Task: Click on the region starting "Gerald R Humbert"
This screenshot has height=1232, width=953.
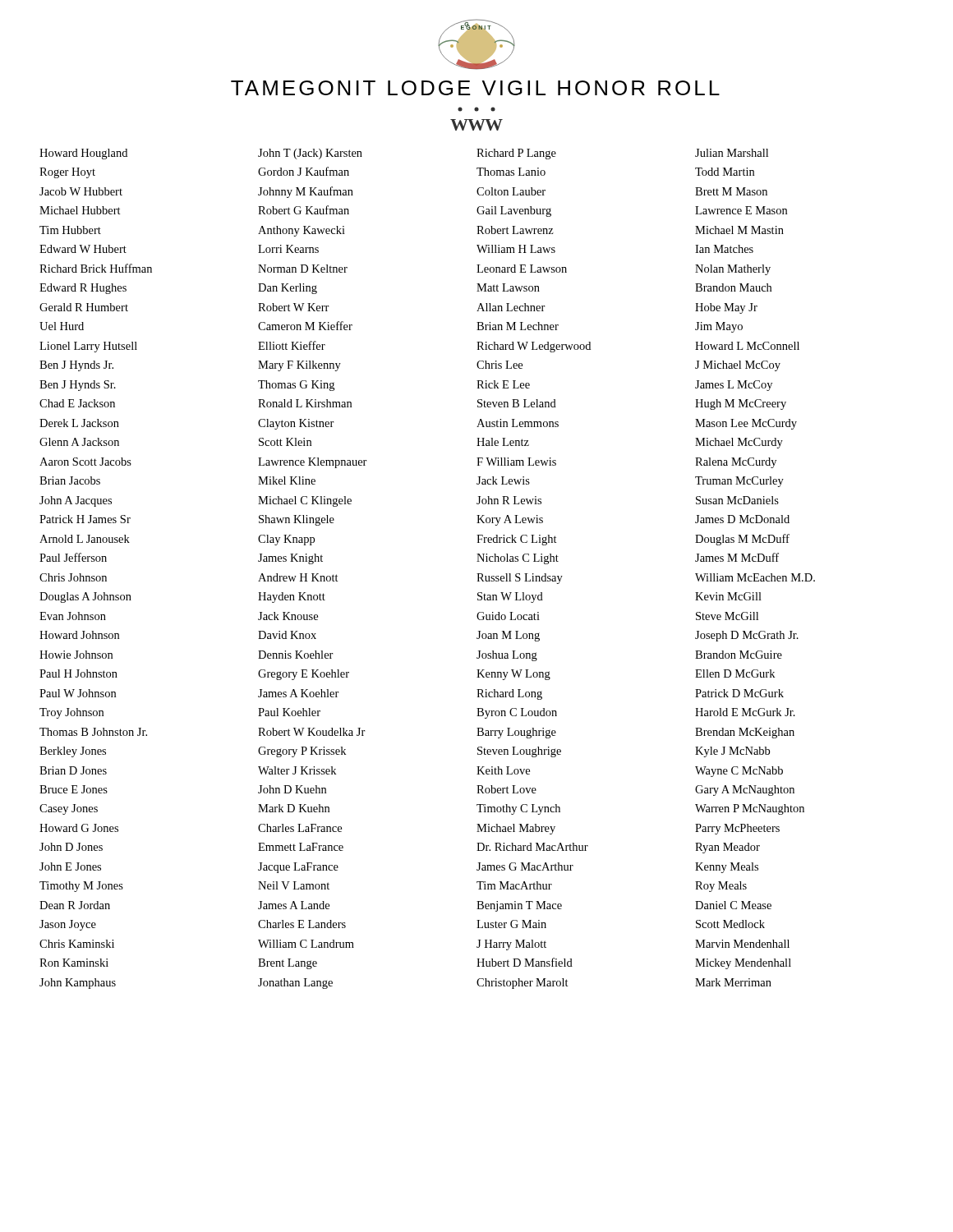Action: 84,307
